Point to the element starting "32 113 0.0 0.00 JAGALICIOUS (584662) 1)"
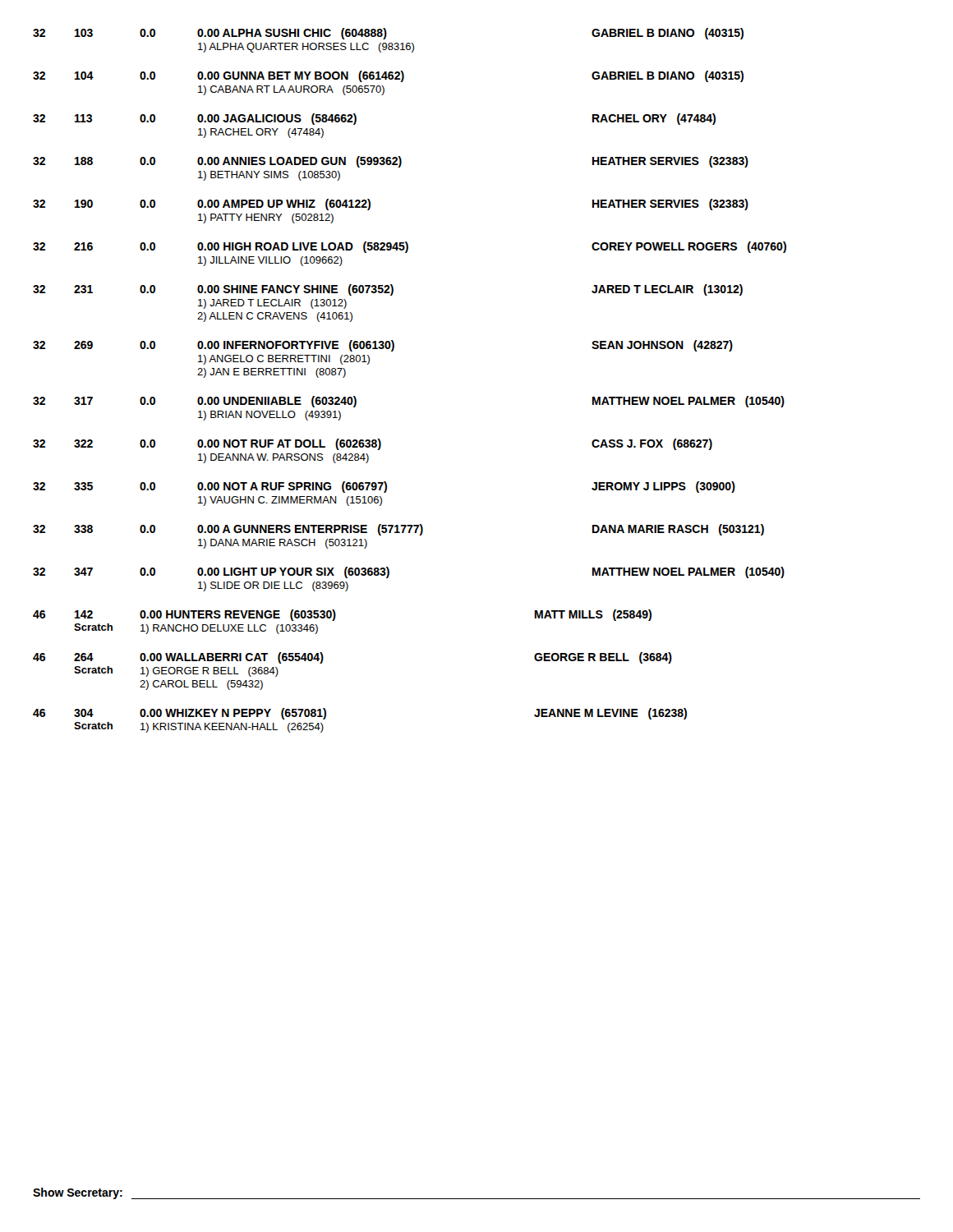 [x=83, y=119]
